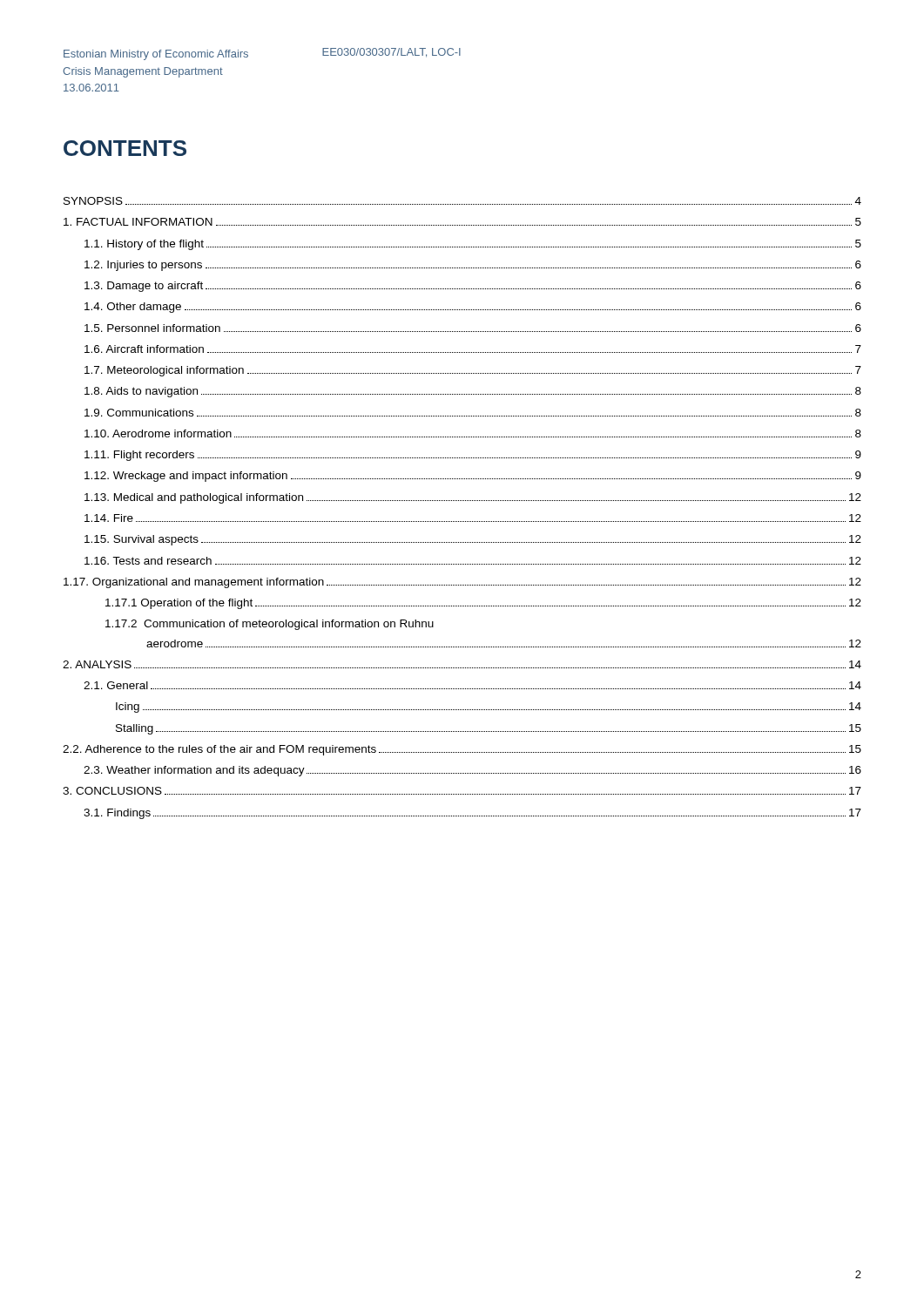Click on the passage starting "Stalling 15"

[488, 728]
